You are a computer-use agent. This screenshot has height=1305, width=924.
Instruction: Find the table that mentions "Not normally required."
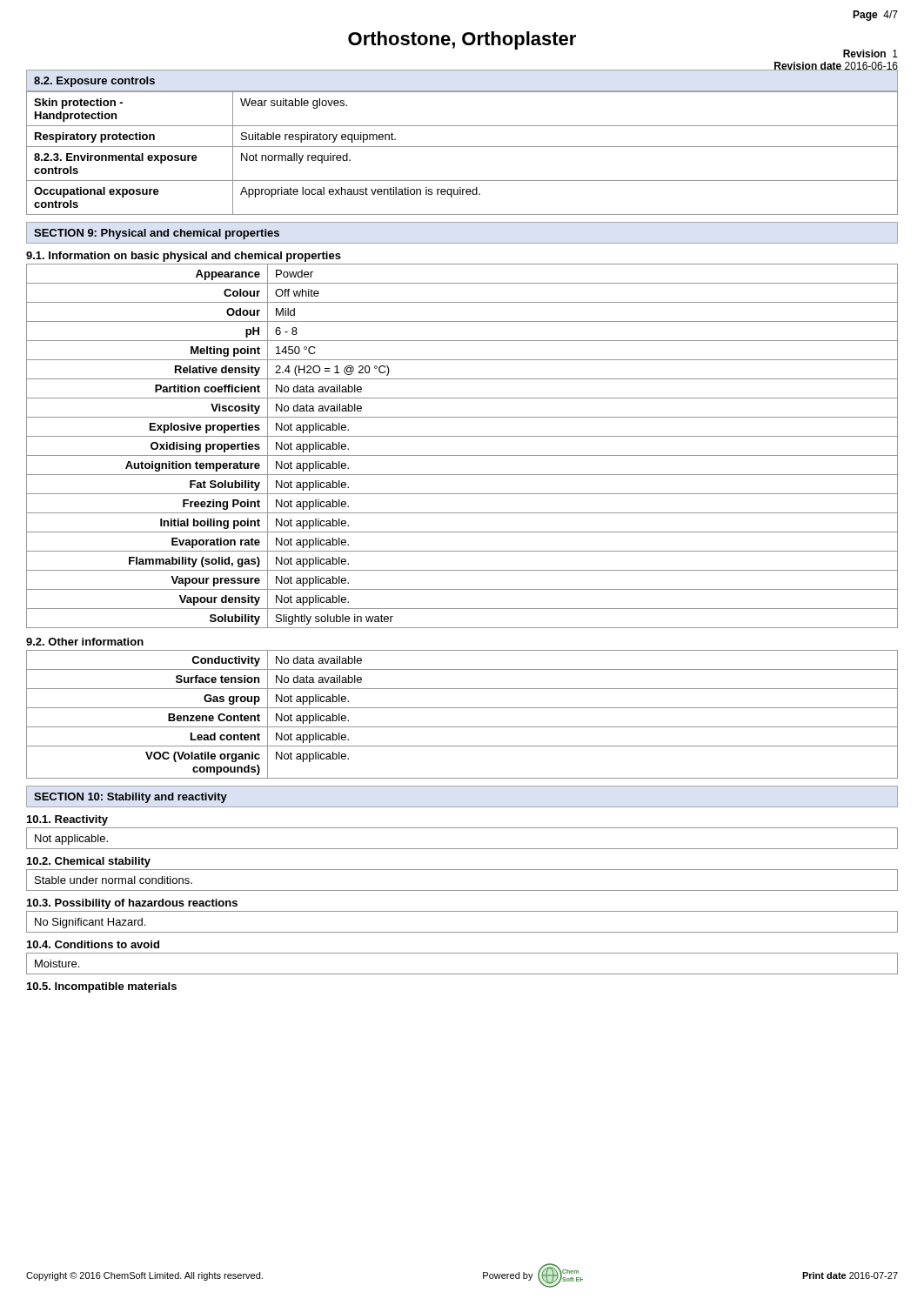point(462,153)
